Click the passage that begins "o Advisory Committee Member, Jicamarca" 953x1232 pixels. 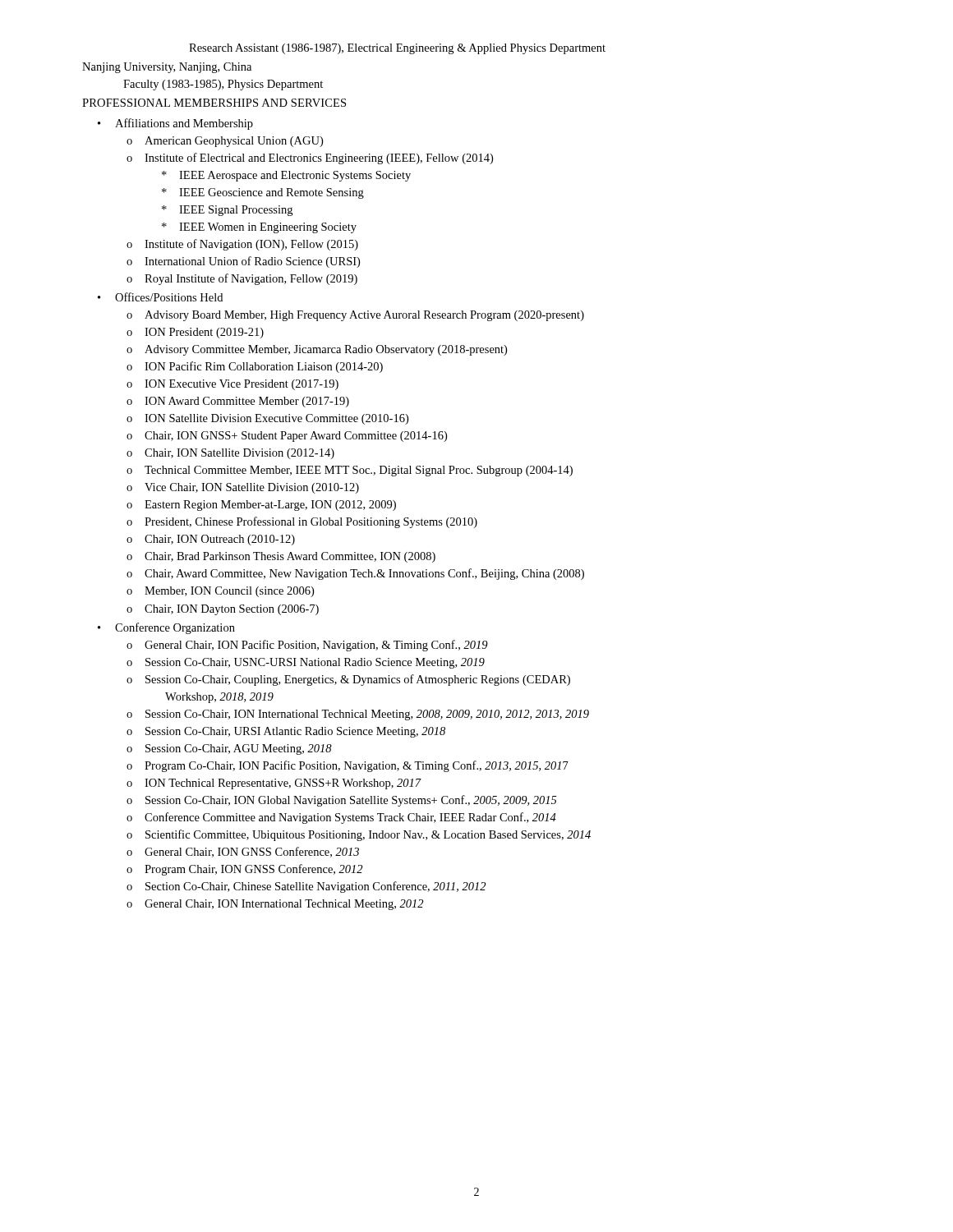click(x=317, y=350)
